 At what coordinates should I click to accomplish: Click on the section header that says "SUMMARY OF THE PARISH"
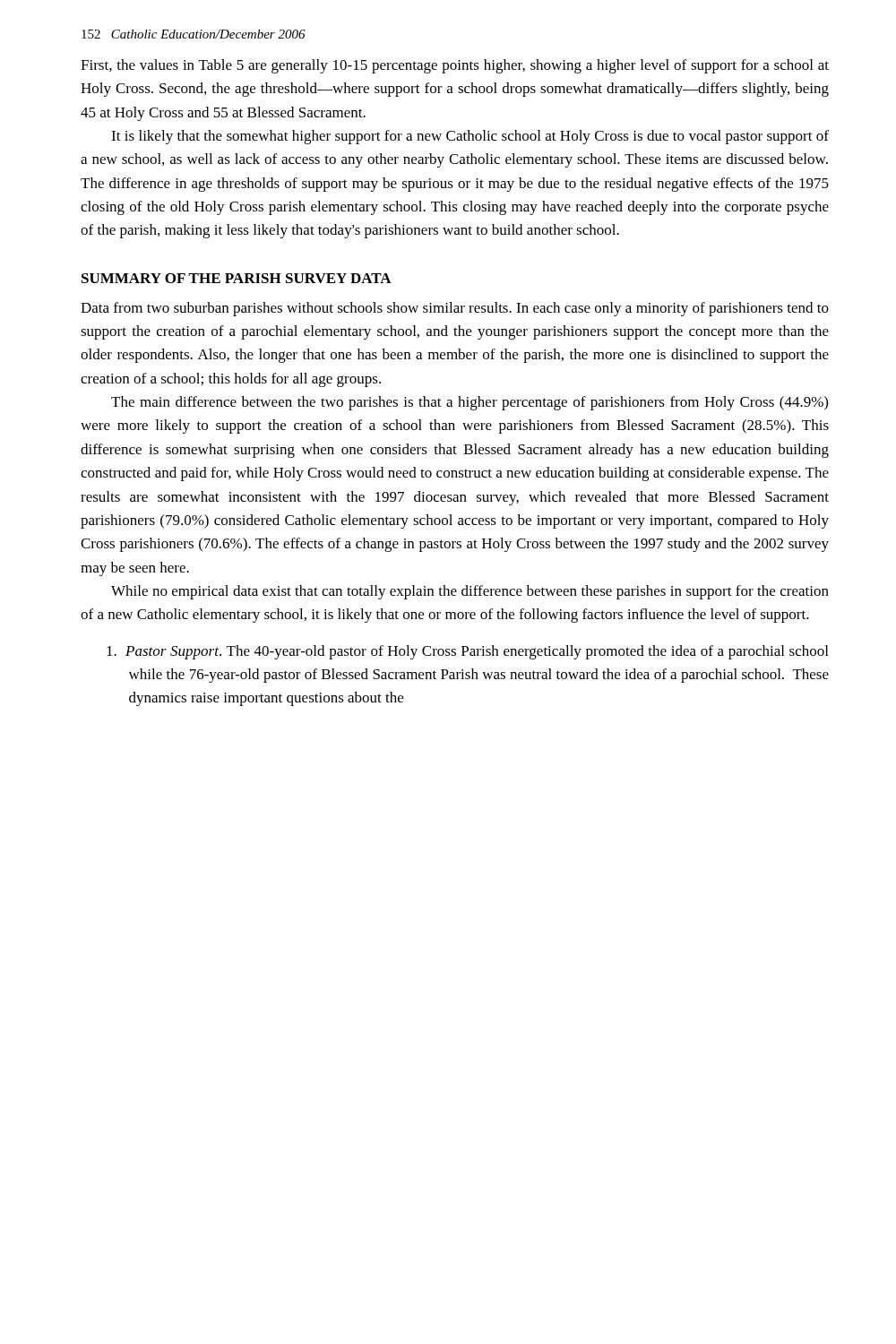(x=236, y=278)
